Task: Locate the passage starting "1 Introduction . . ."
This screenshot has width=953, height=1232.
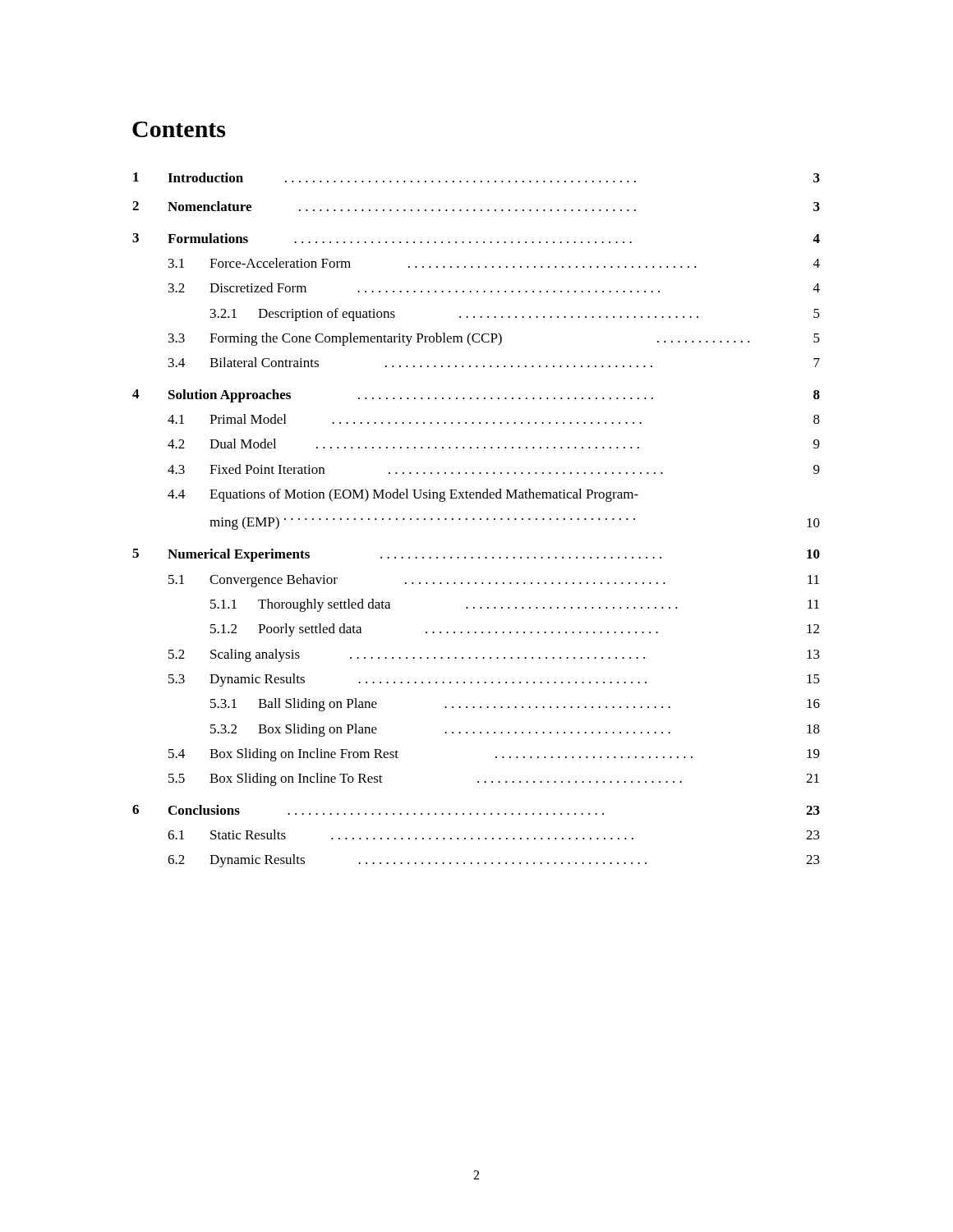Action: click(x=476, y=519)
